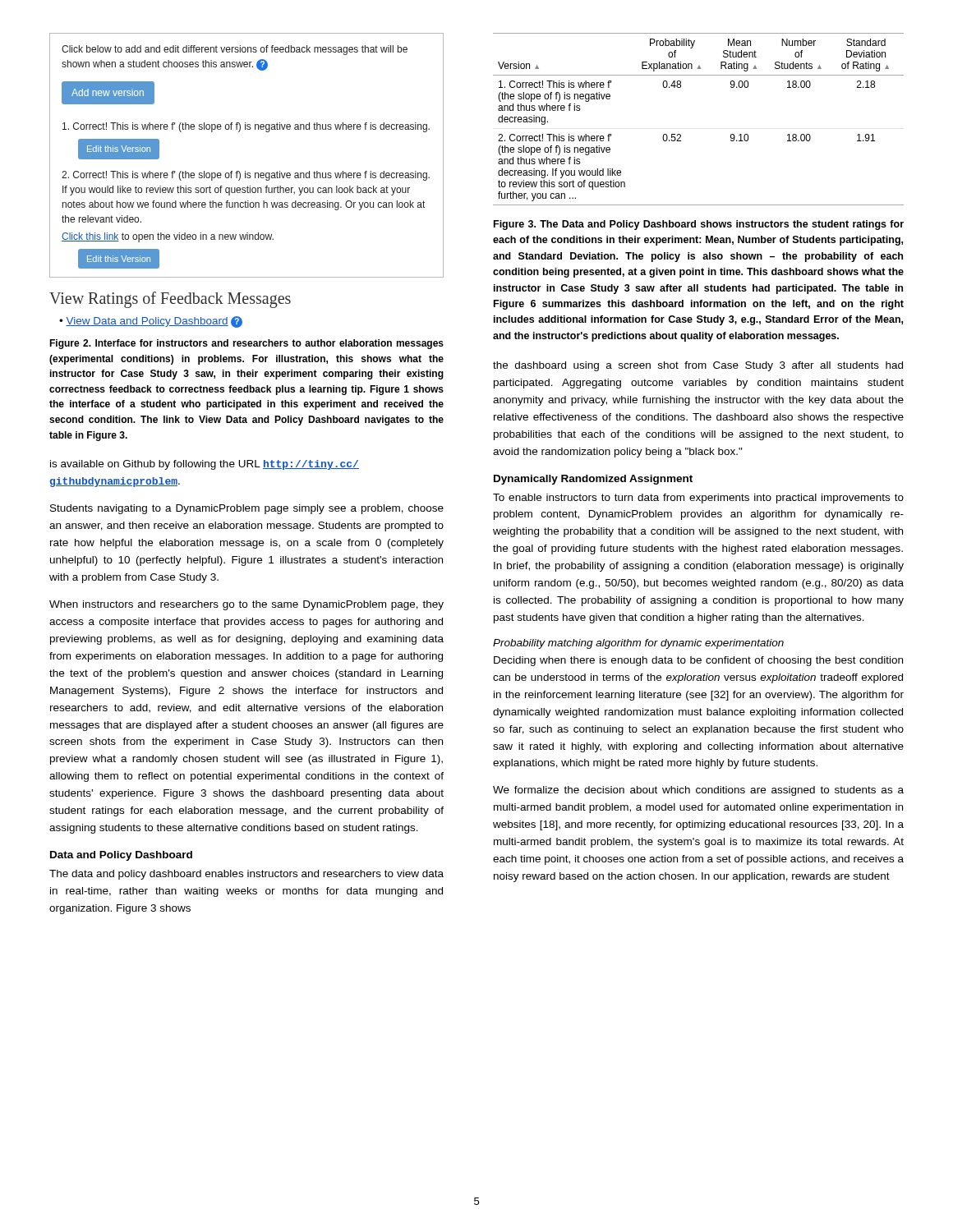The height and width of the screenshot is (1232, 953).
Task: Point to the passage starting "Data and Policy Dashboard"
Action: pyautogui.click(x=121, y=855)
